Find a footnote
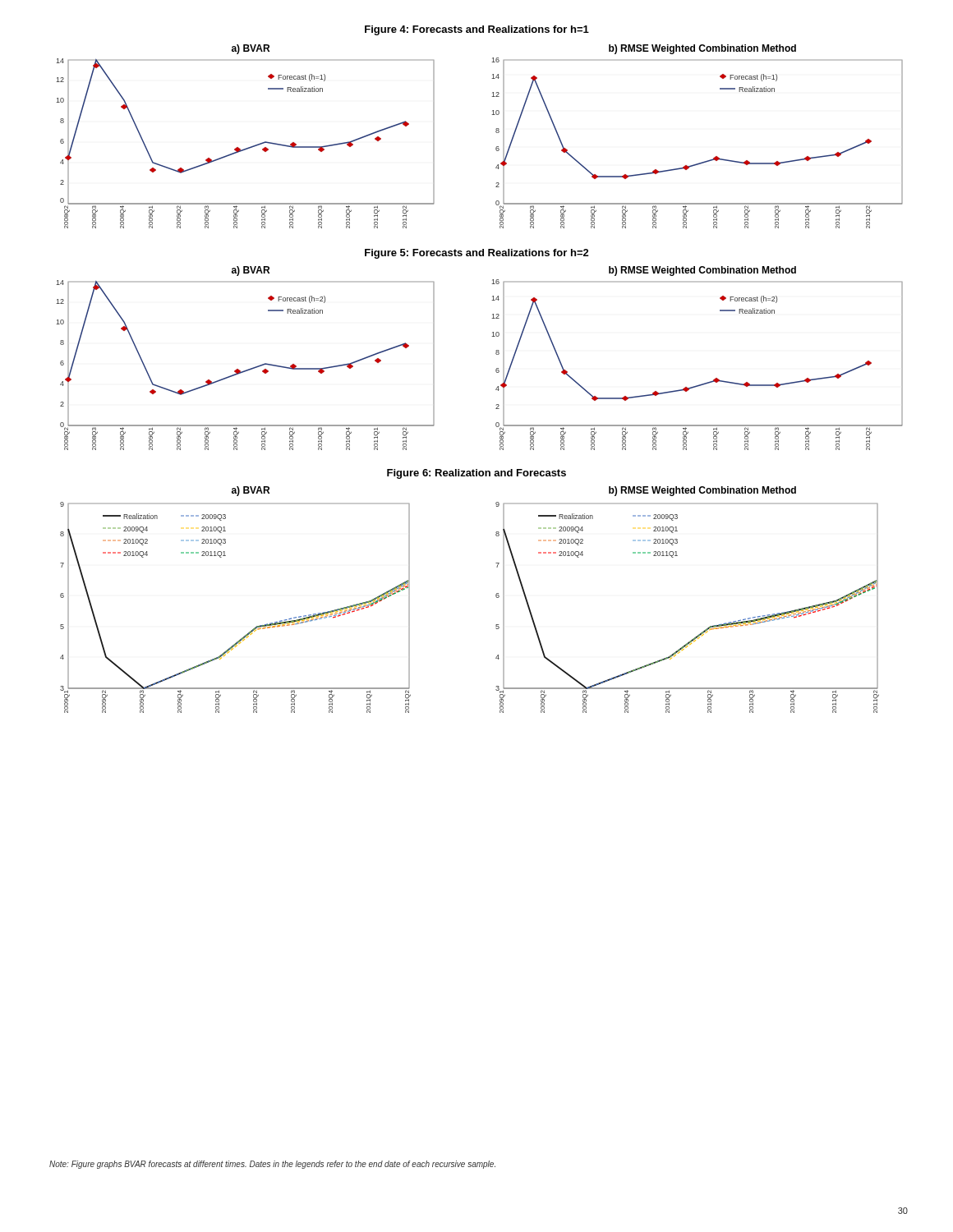The height and width of the screenshot is (1232, 953). (273, 1164)
